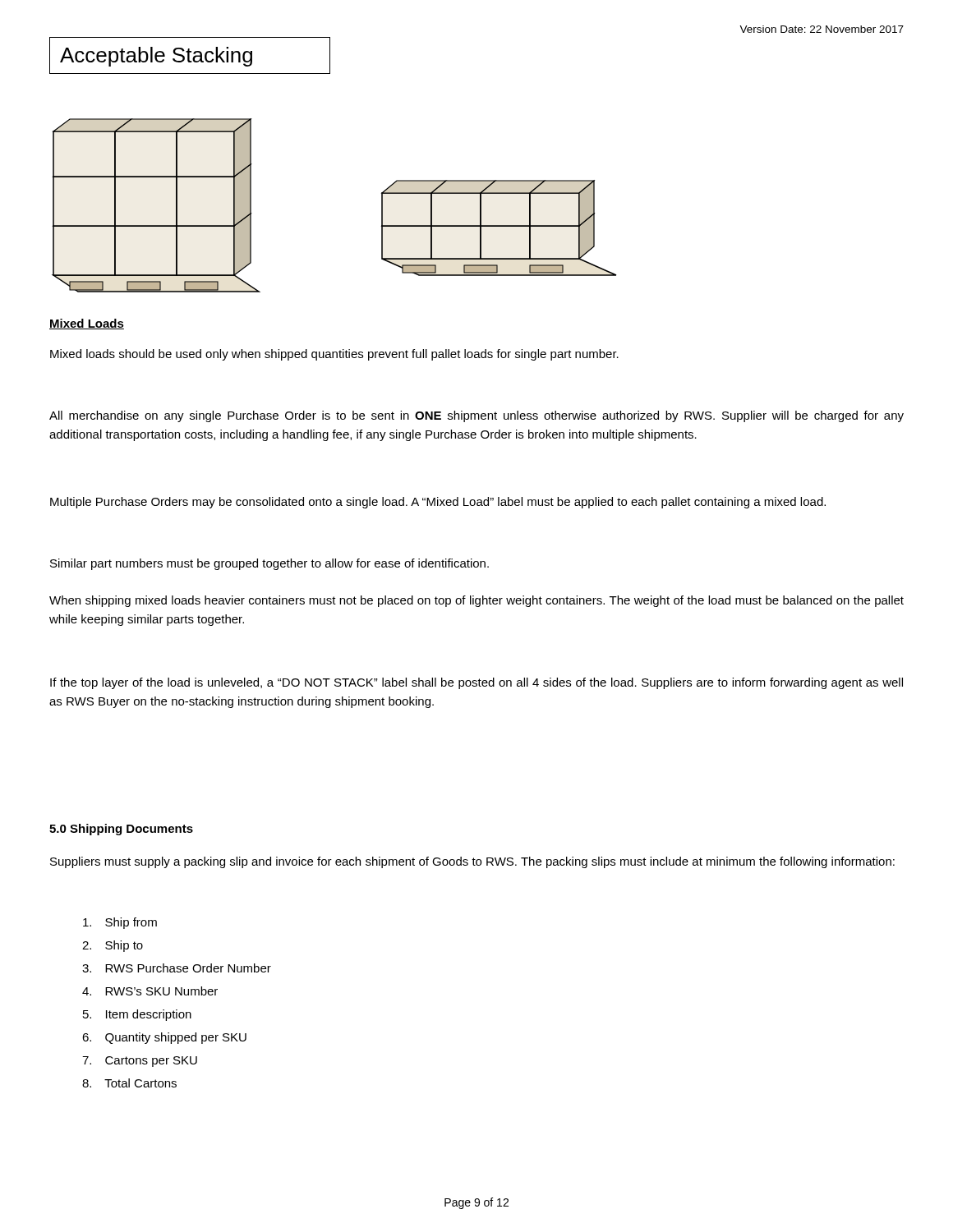Select the element starting "Ship from"
This screenshot has width=953, height=1232.
coord(120,922)
